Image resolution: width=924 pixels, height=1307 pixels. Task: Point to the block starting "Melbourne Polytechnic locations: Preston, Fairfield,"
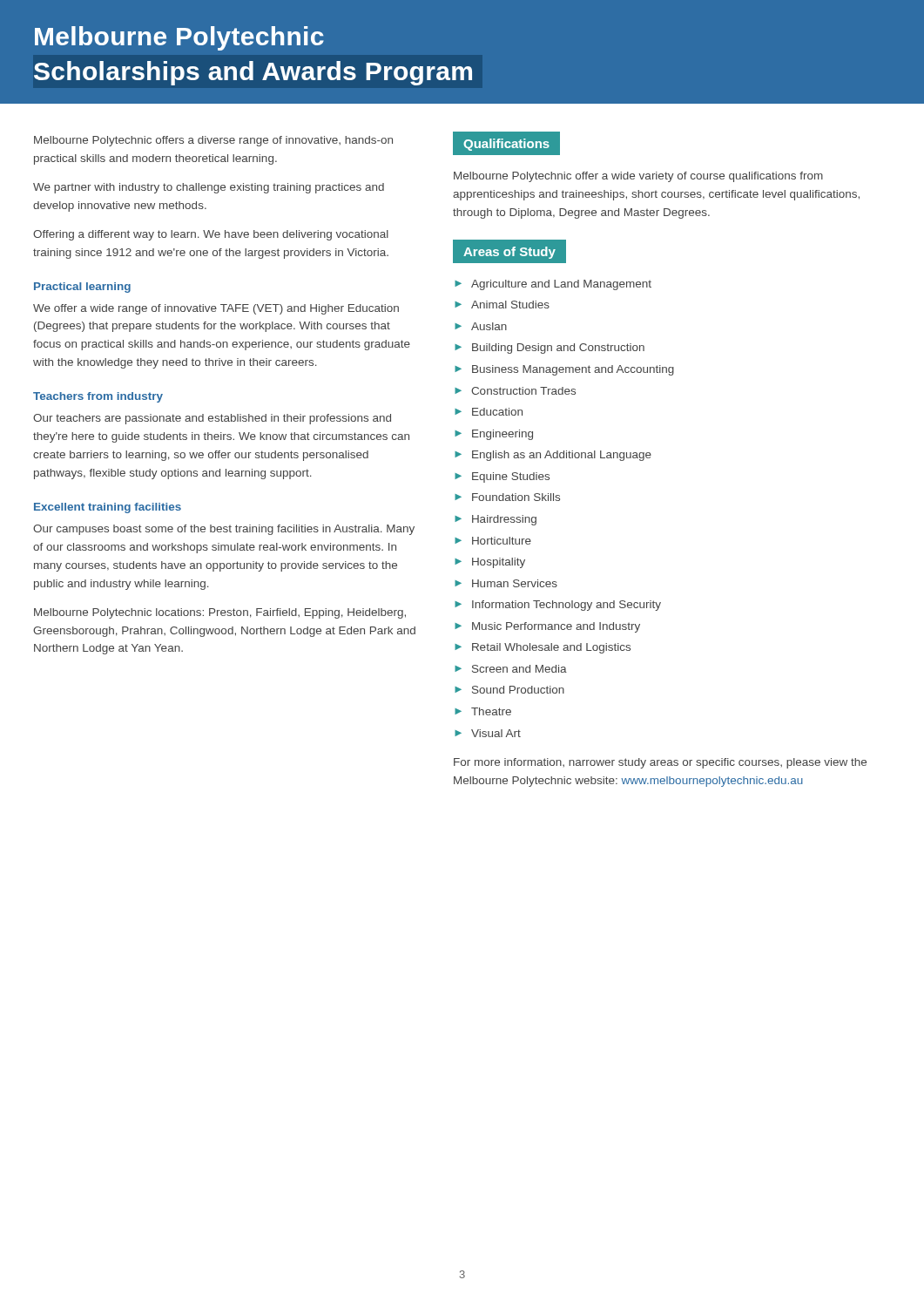225,630
